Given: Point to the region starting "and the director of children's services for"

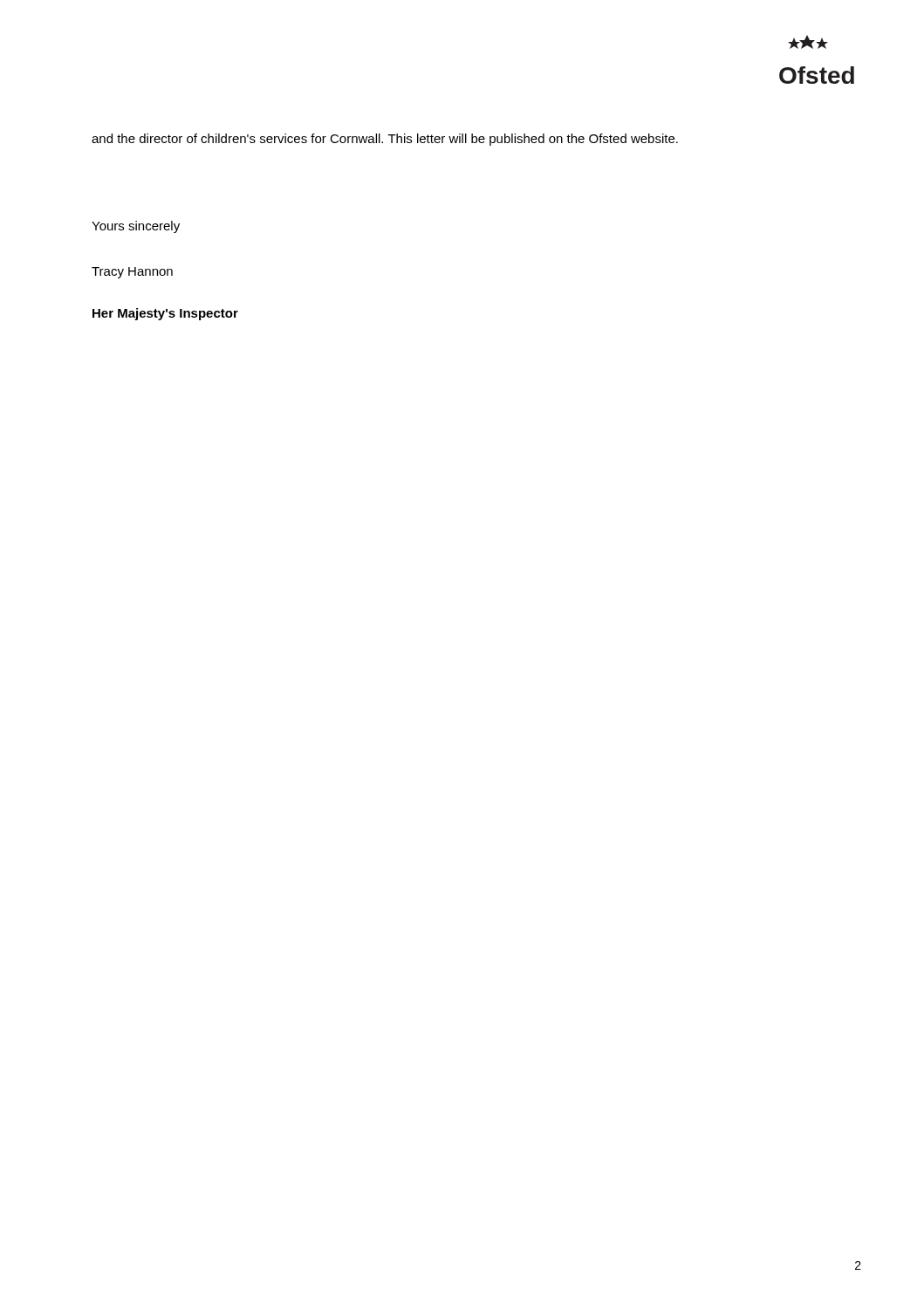Looking at the screenshot, I should point(385,138).
